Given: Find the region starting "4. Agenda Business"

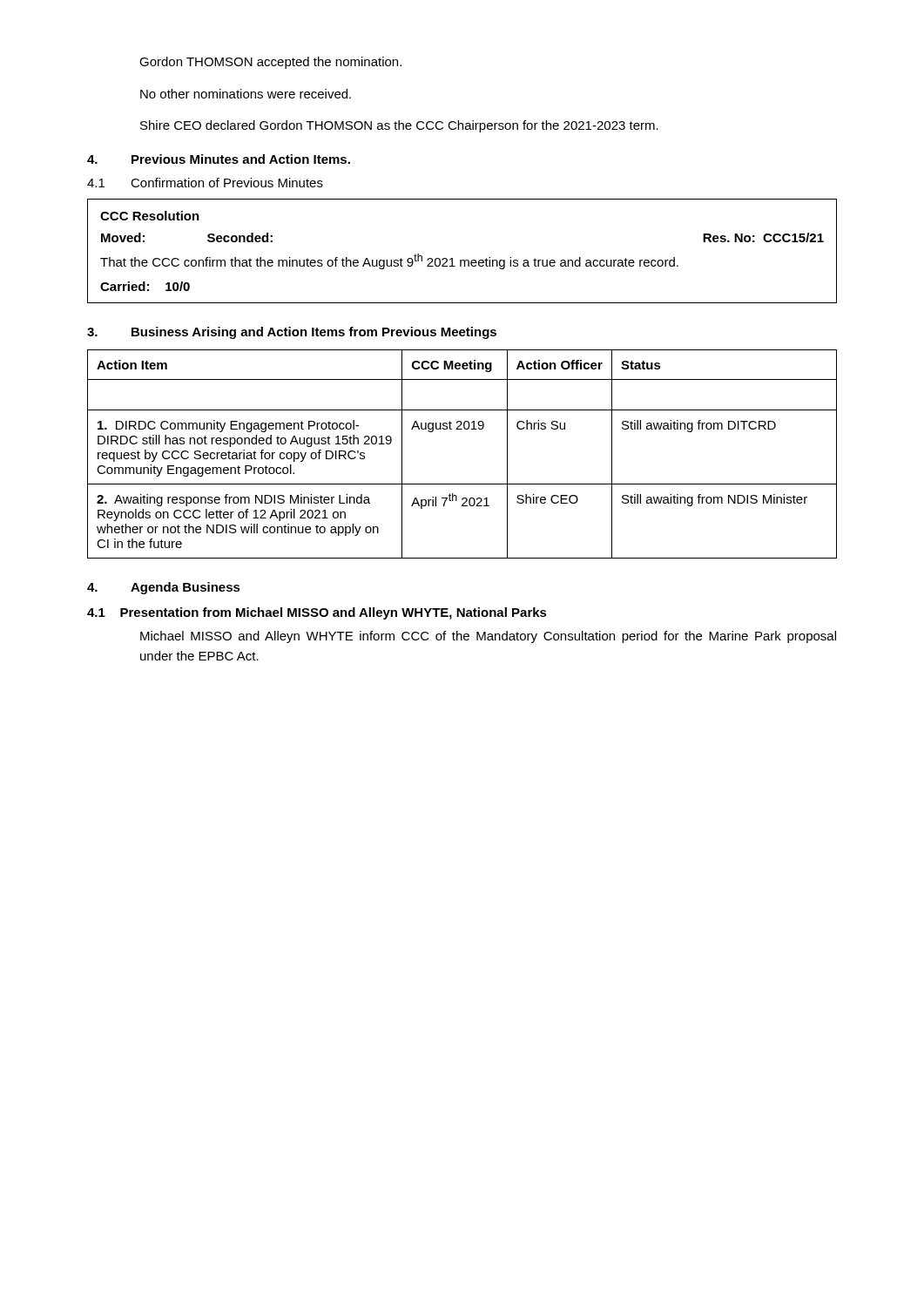Looking at the screenshot, I should point(164,587).
